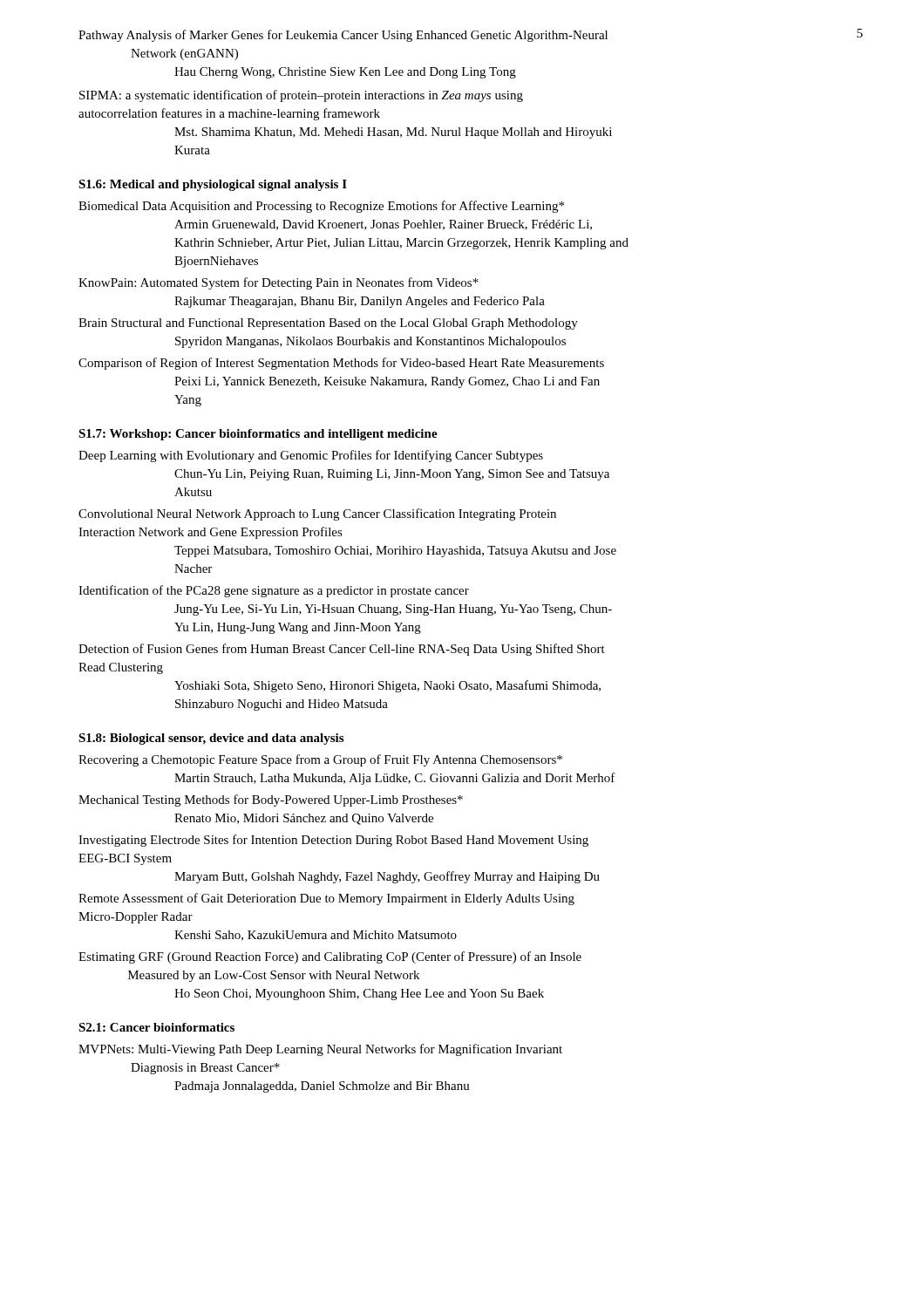Image resolution: width=924 pixels, height=1308 pixels.
Task: Find the text starting "Investigating Electrode Sites for"
Action: pyautogui.click(x=333, y=841)
